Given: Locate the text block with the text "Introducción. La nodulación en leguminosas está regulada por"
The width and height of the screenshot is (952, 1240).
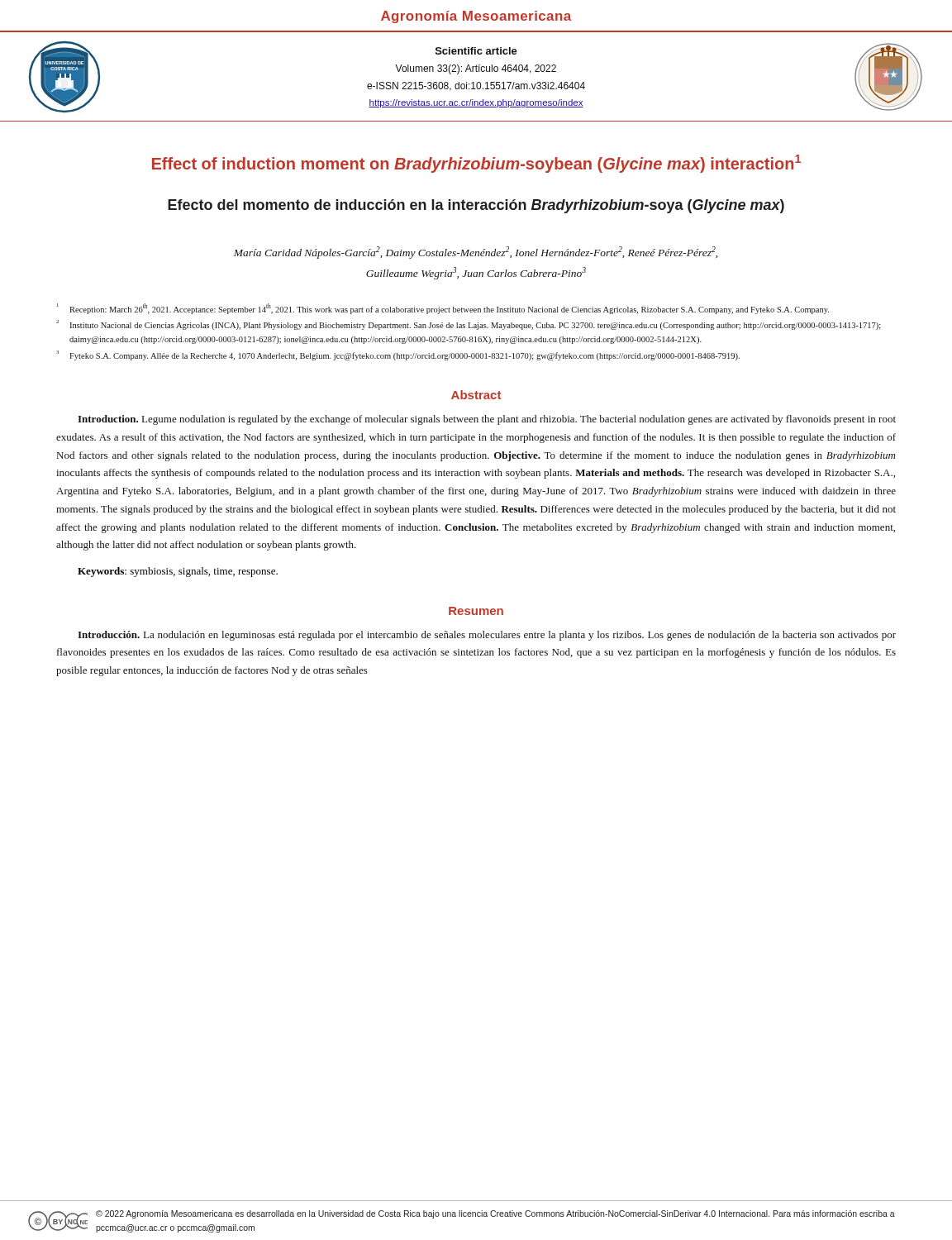Looking at the screenshot, I should tap(476, 652).
